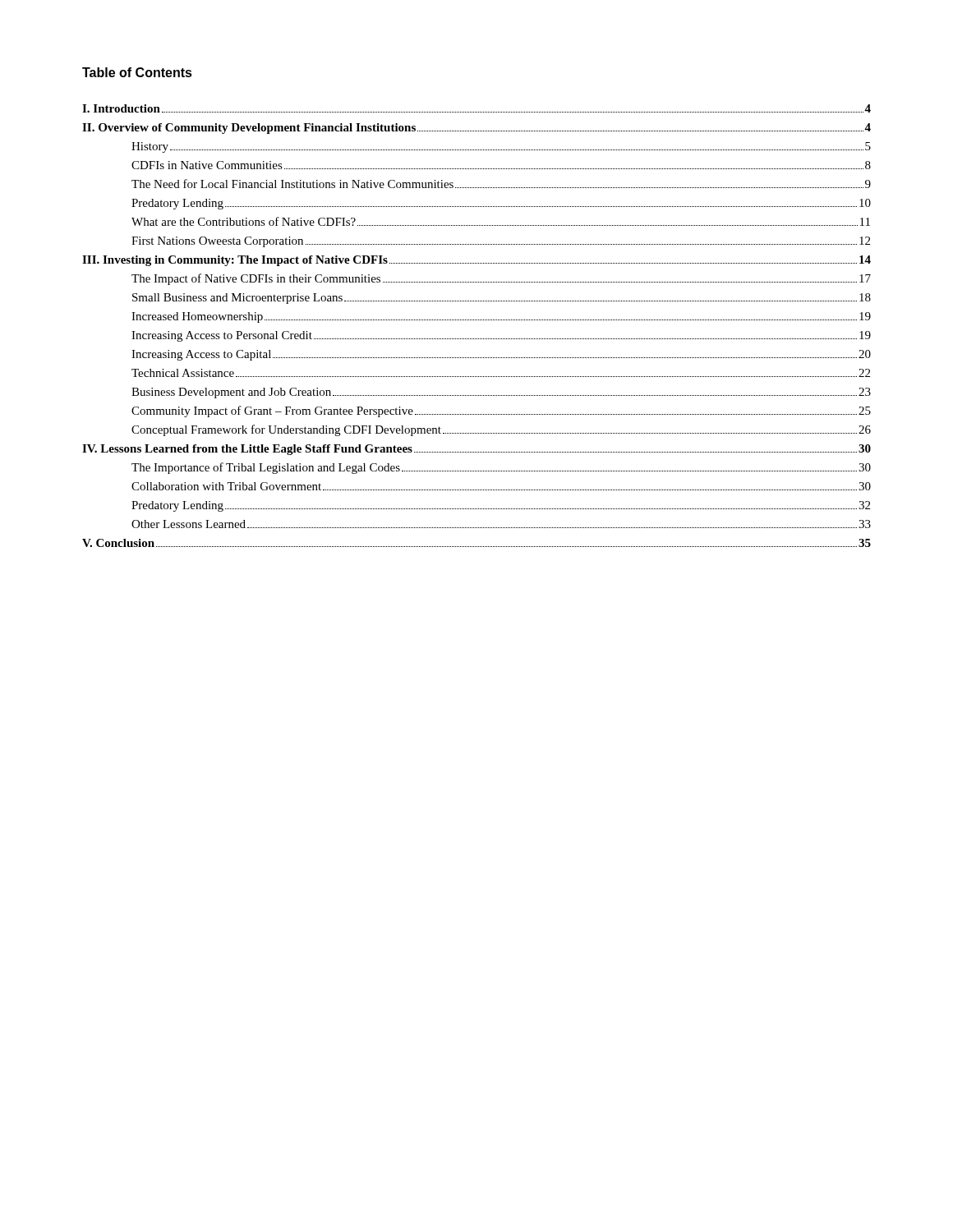Where is the passage that starts "The Need for Local Financial Institutions"?
The height and width of the screenshot is (1232, 953).
(x=501, y=184)
